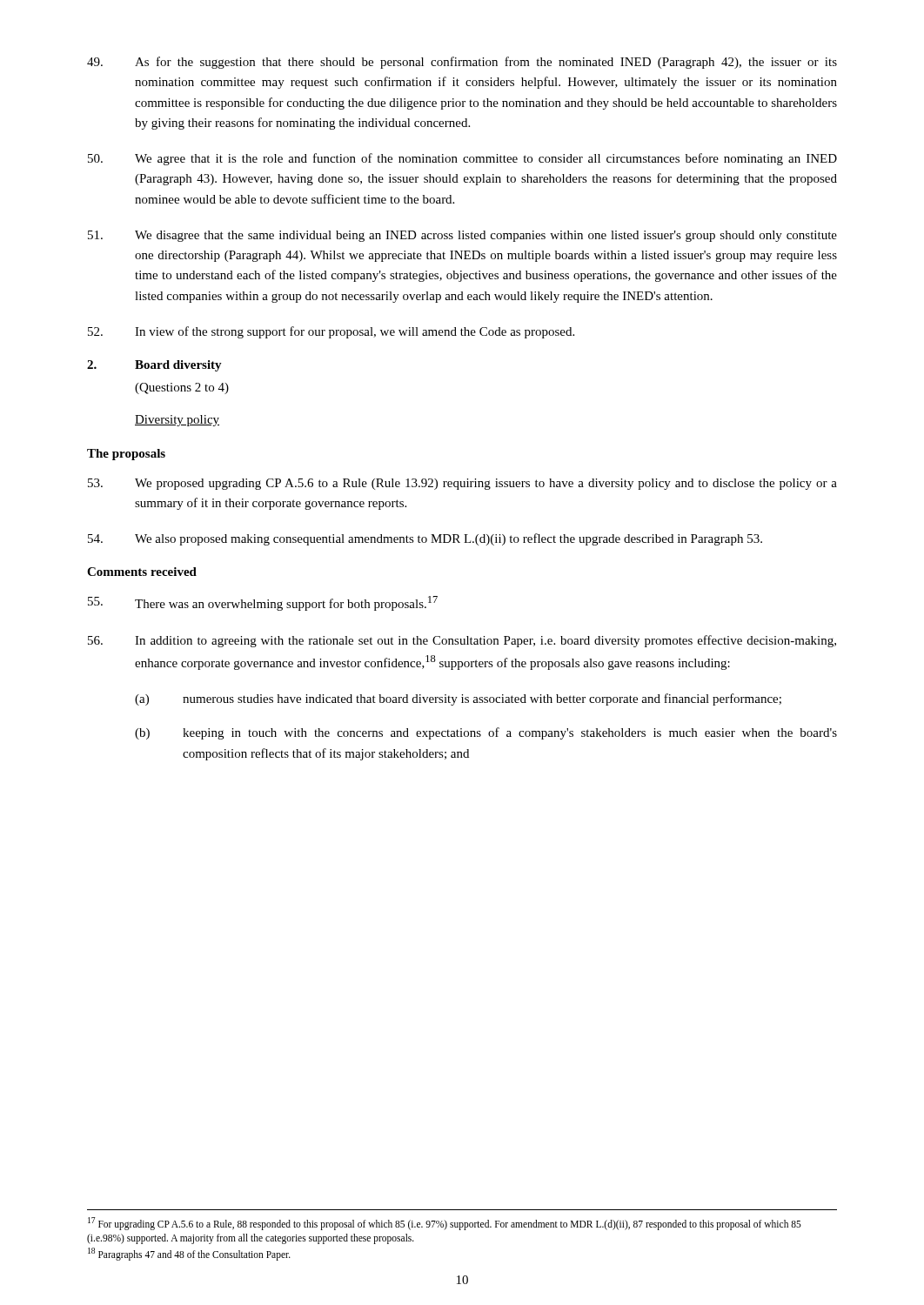This screenshot has width=924, height=1305.
Task: Select the text that reads "(Questions 2 to 4)"
Action: (182, 387)
